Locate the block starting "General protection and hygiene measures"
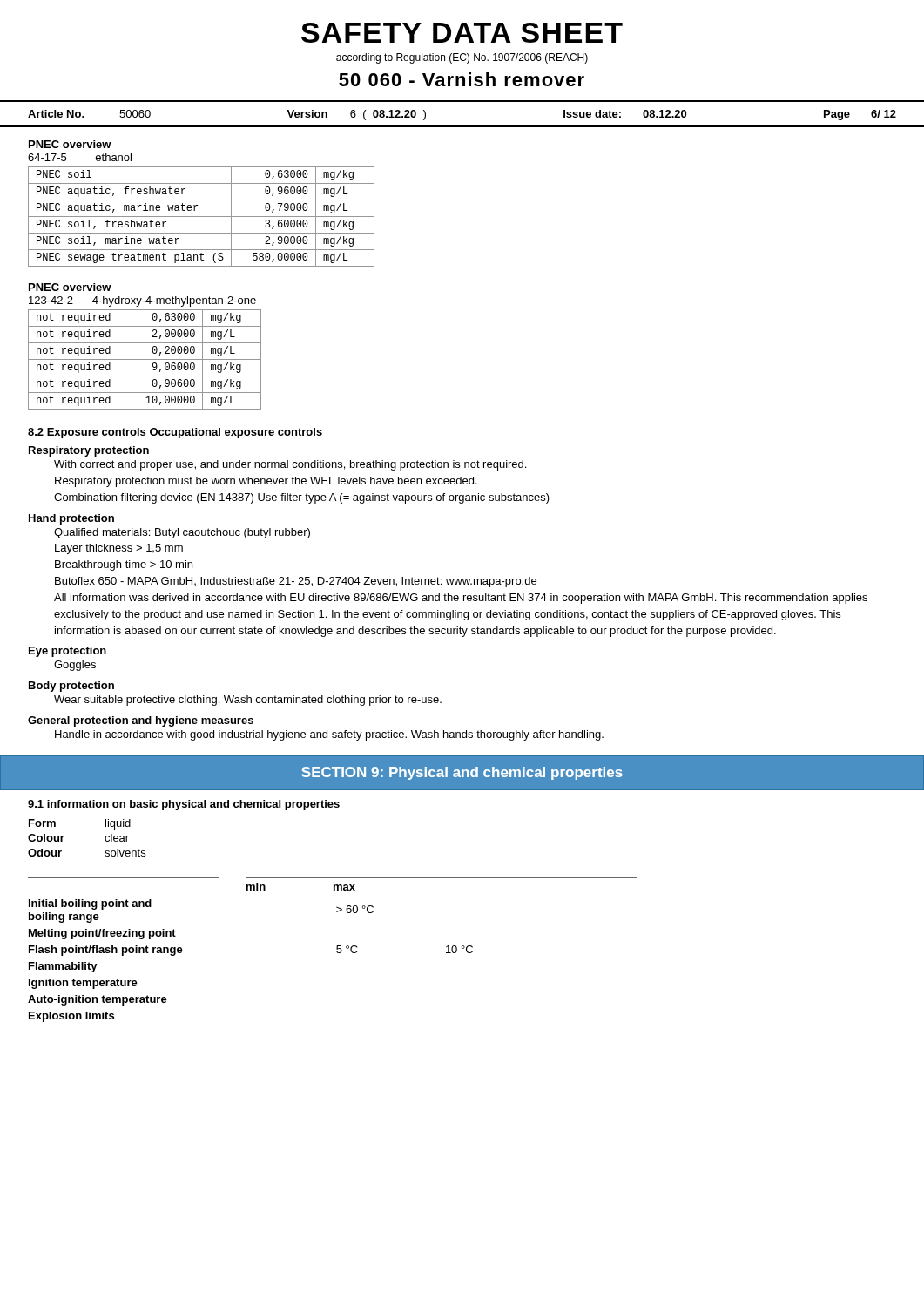This screenshot has width=924, height=1307. pyautogui.click(x=141, y=720)
